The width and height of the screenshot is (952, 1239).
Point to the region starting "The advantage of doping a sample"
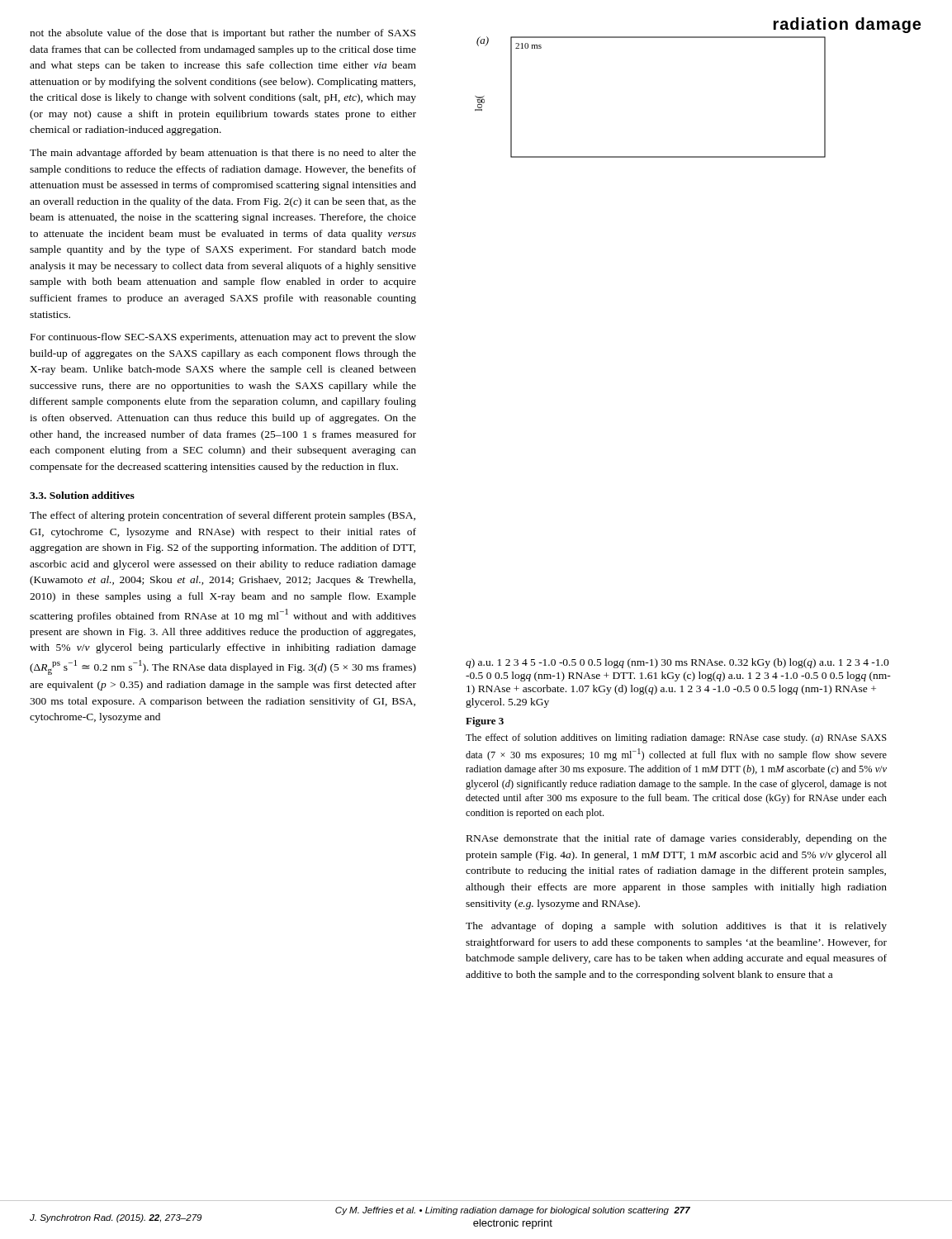(676, 950)
